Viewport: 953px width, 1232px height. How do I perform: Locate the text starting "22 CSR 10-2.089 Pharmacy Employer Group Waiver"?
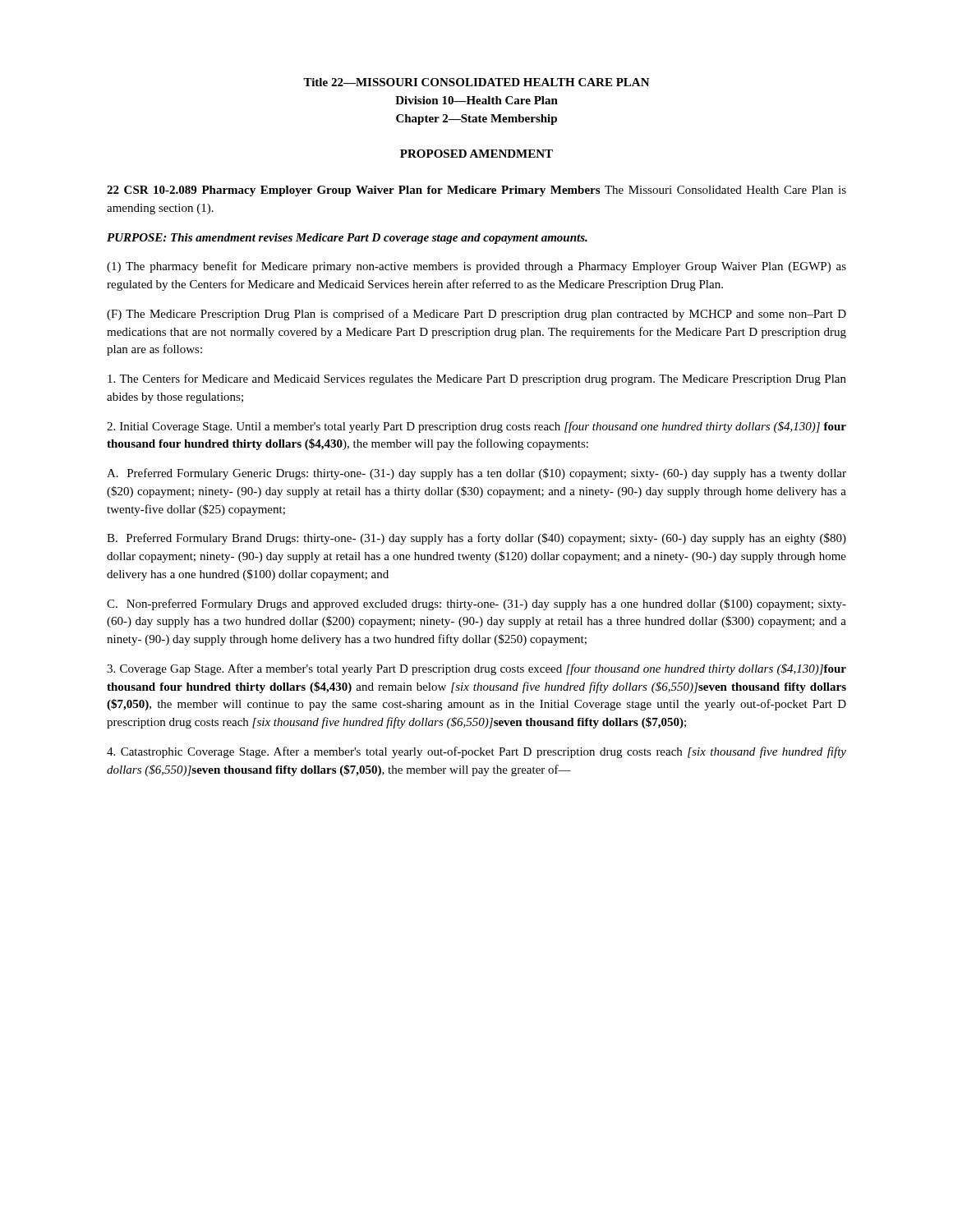coord(476,199)
